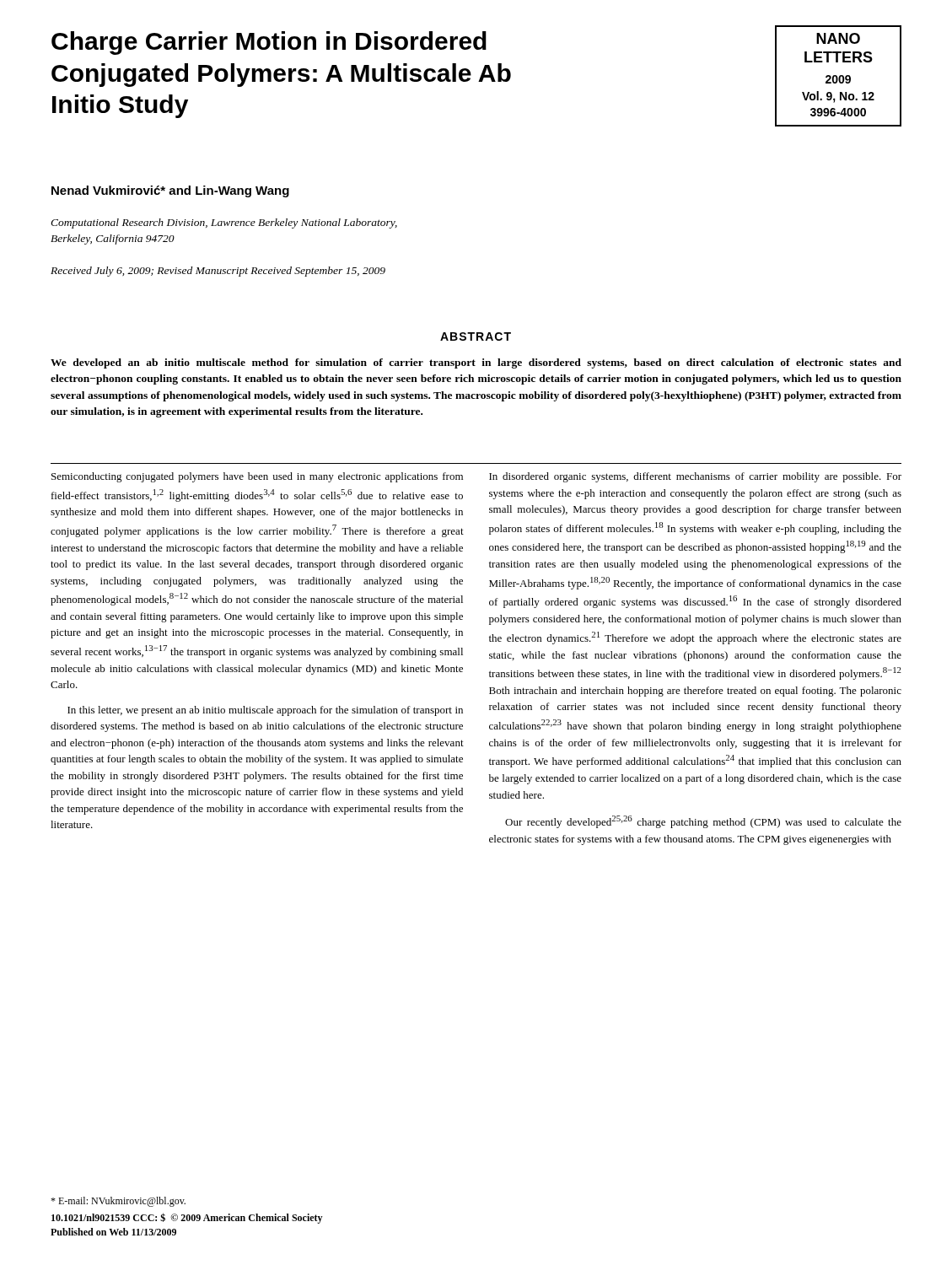Point to the element starting "E-mail: NVukmirovic@lbl.gov."

coord(118,1202)
